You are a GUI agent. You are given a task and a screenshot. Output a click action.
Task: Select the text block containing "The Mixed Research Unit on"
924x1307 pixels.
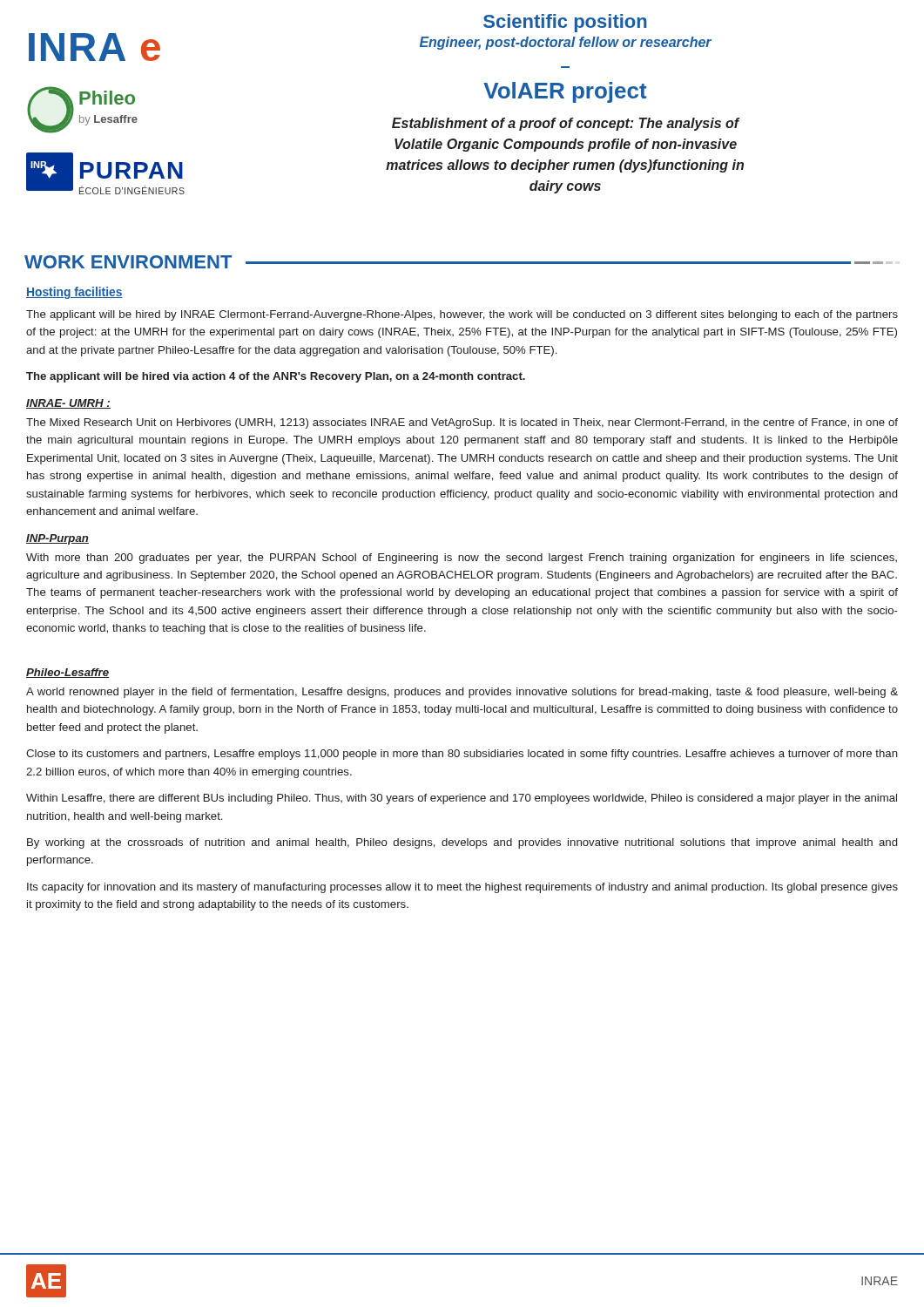462,467
